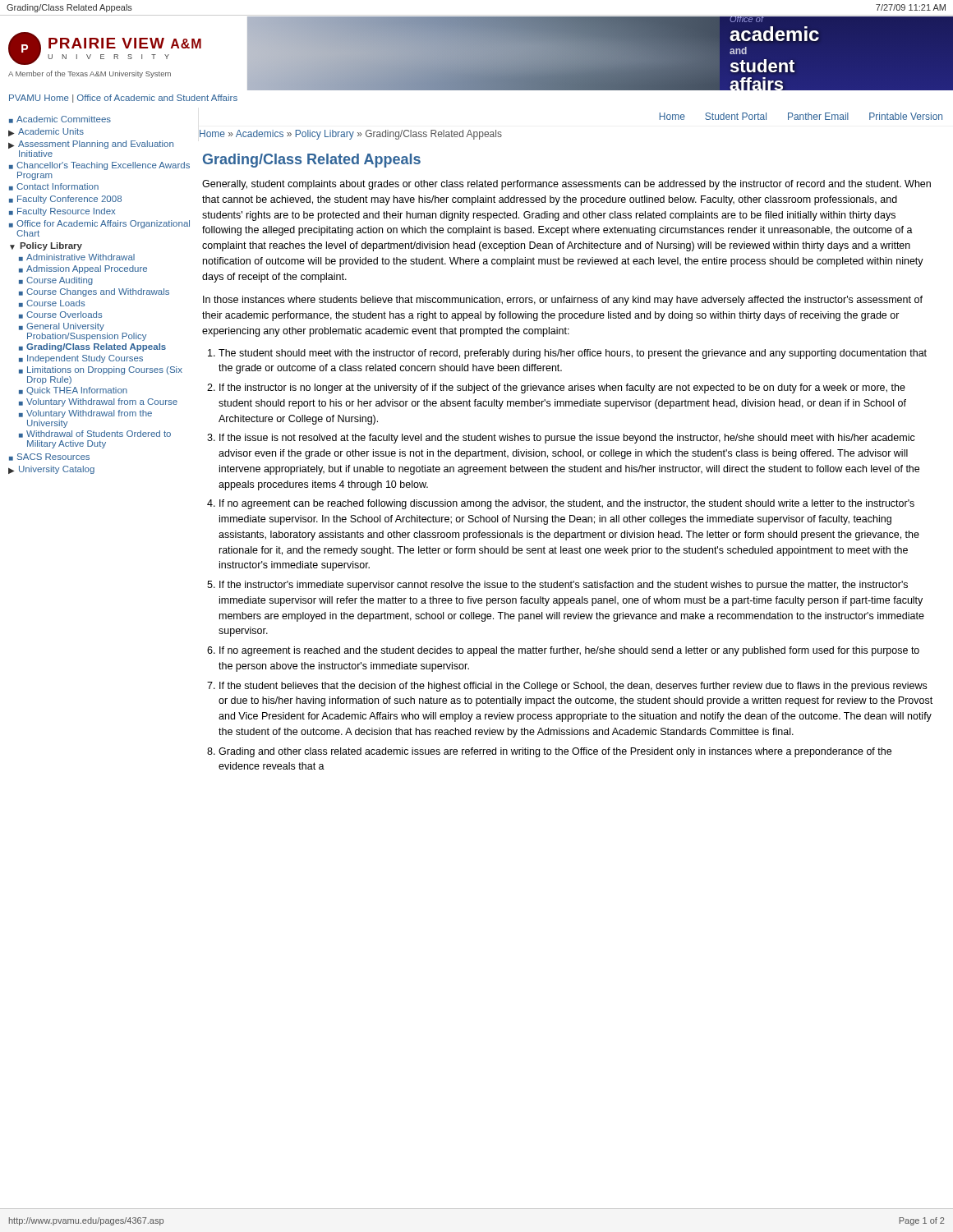Viewport: 953px width, 1232px height.
Task: Select the region starting "The student should meet with the instructor of"
Action: click(573, 360)
